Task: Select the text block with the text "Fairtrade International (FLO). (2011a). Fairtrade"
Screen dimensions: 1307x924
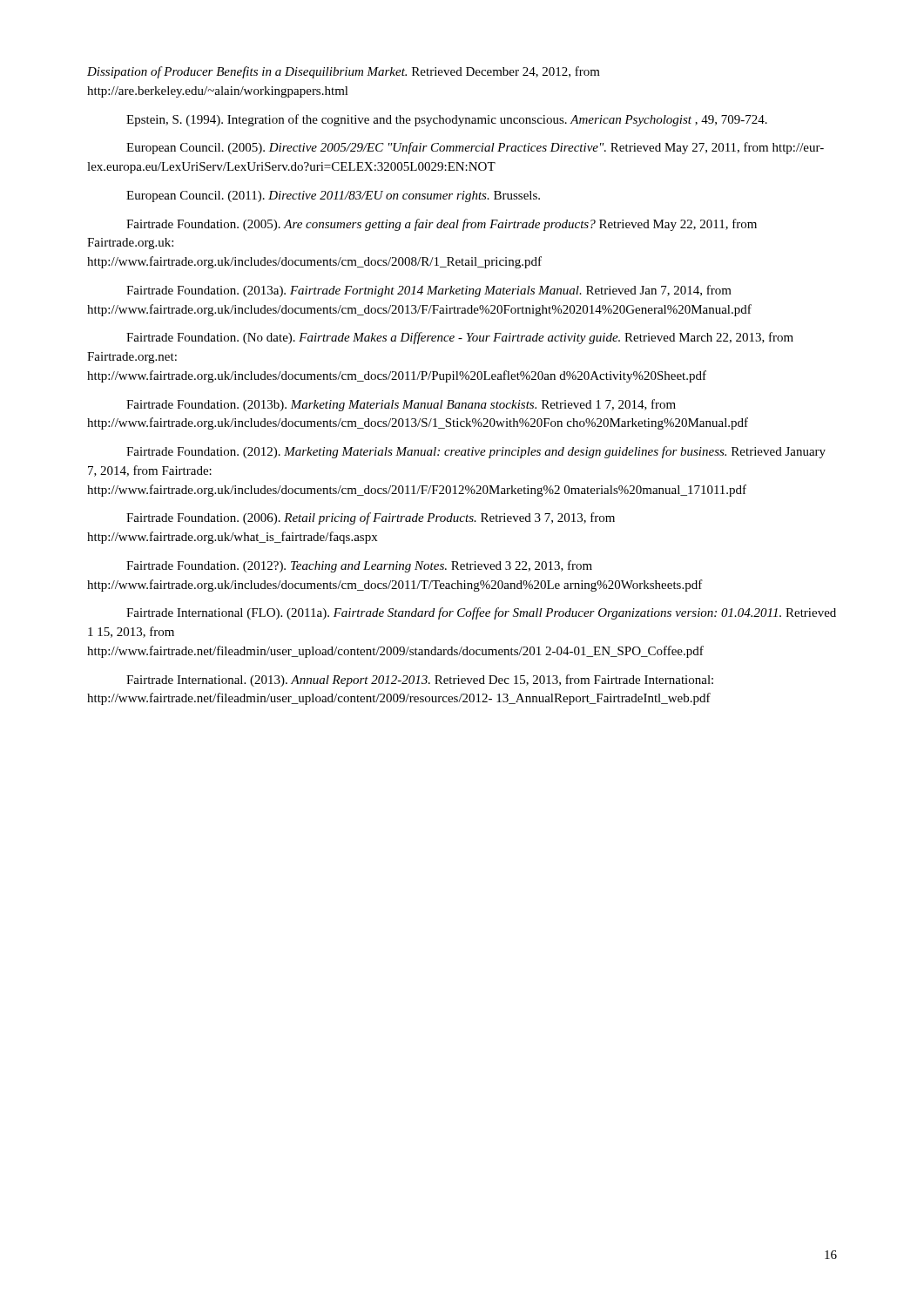Action: (x=481, y=613)
